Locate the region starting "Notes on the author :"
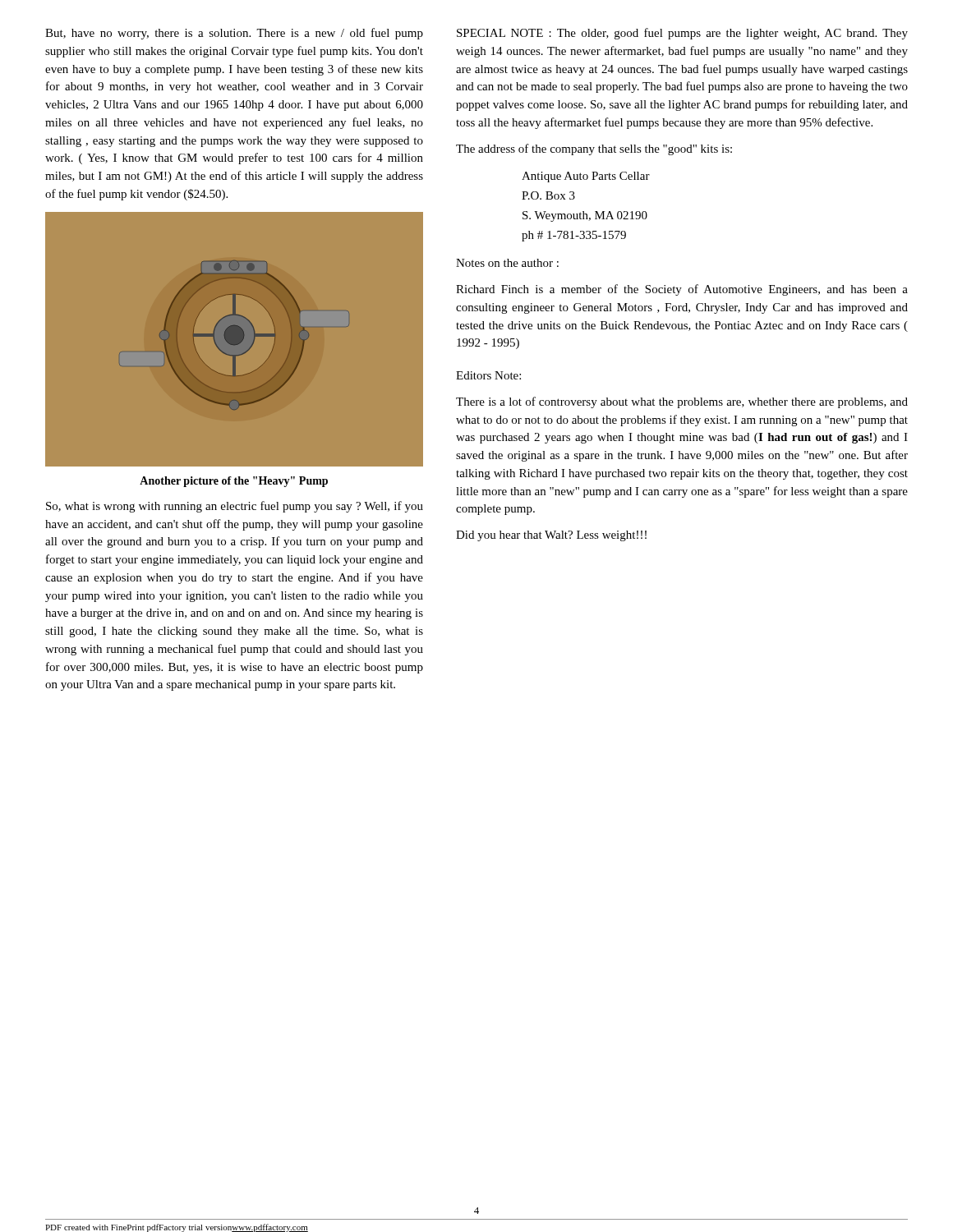This screenshot has height=1232, width=953. coord(507,263)
